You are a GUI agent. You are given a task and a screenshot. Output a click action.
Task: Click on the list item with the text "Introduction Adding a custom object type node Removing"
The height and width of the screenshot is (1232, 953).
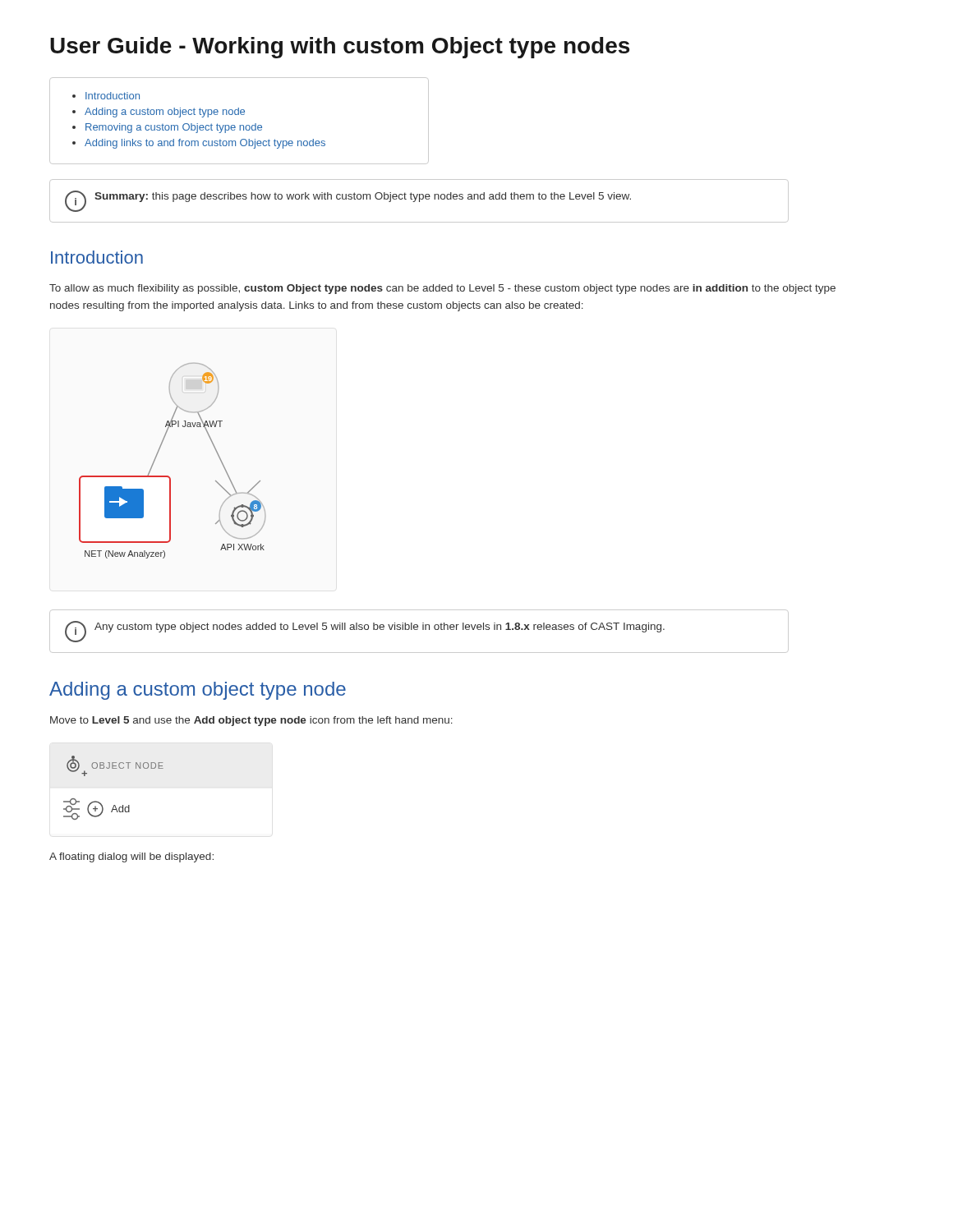click(x=239, y=119)
